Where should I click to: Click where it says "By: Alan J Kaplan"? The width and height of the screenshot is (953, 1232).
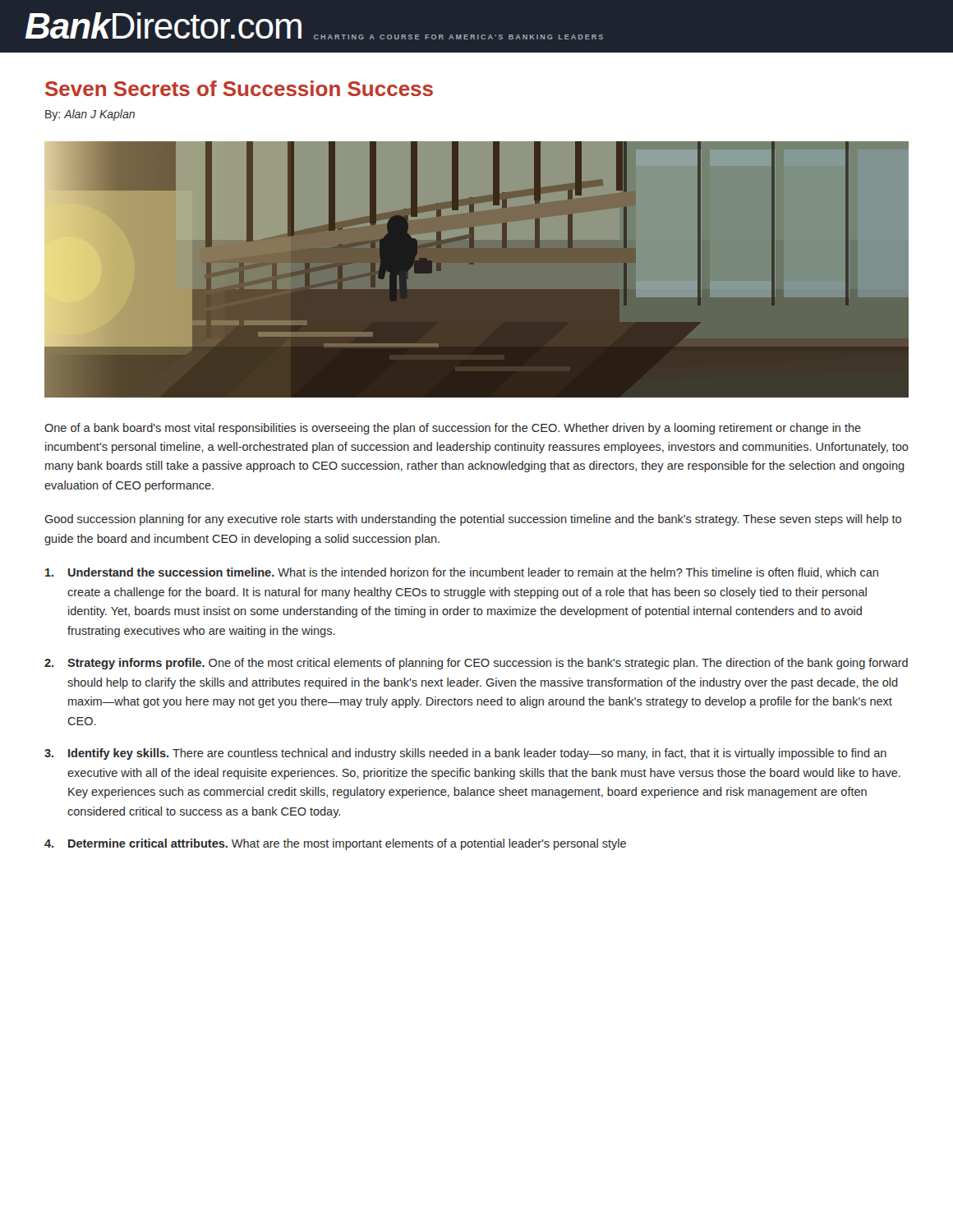[x=90, y=114]
